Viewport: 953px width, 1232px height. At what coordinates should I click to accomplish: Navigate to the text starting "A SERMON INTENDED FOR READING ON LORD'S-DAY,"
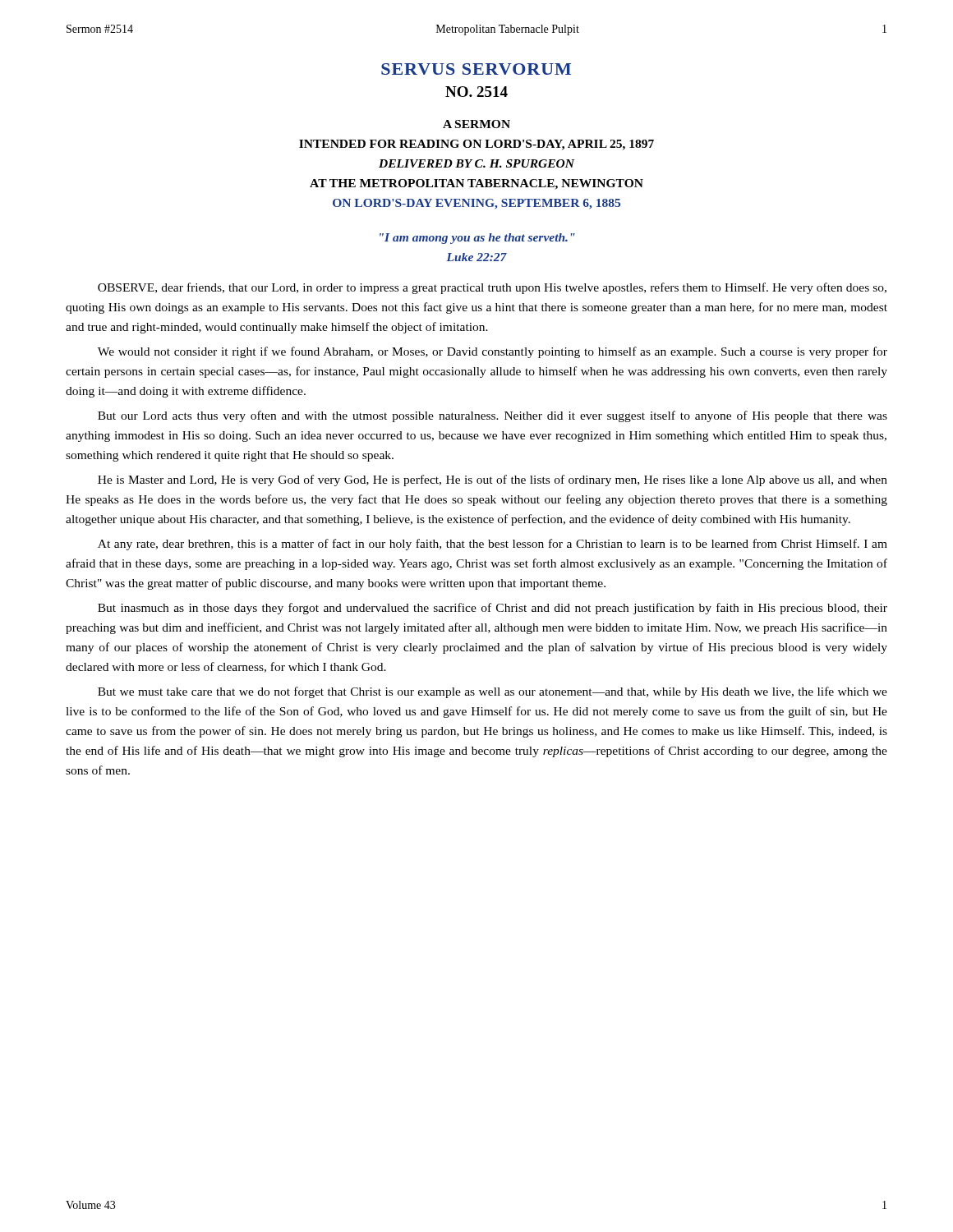click(x=476, y=164)
